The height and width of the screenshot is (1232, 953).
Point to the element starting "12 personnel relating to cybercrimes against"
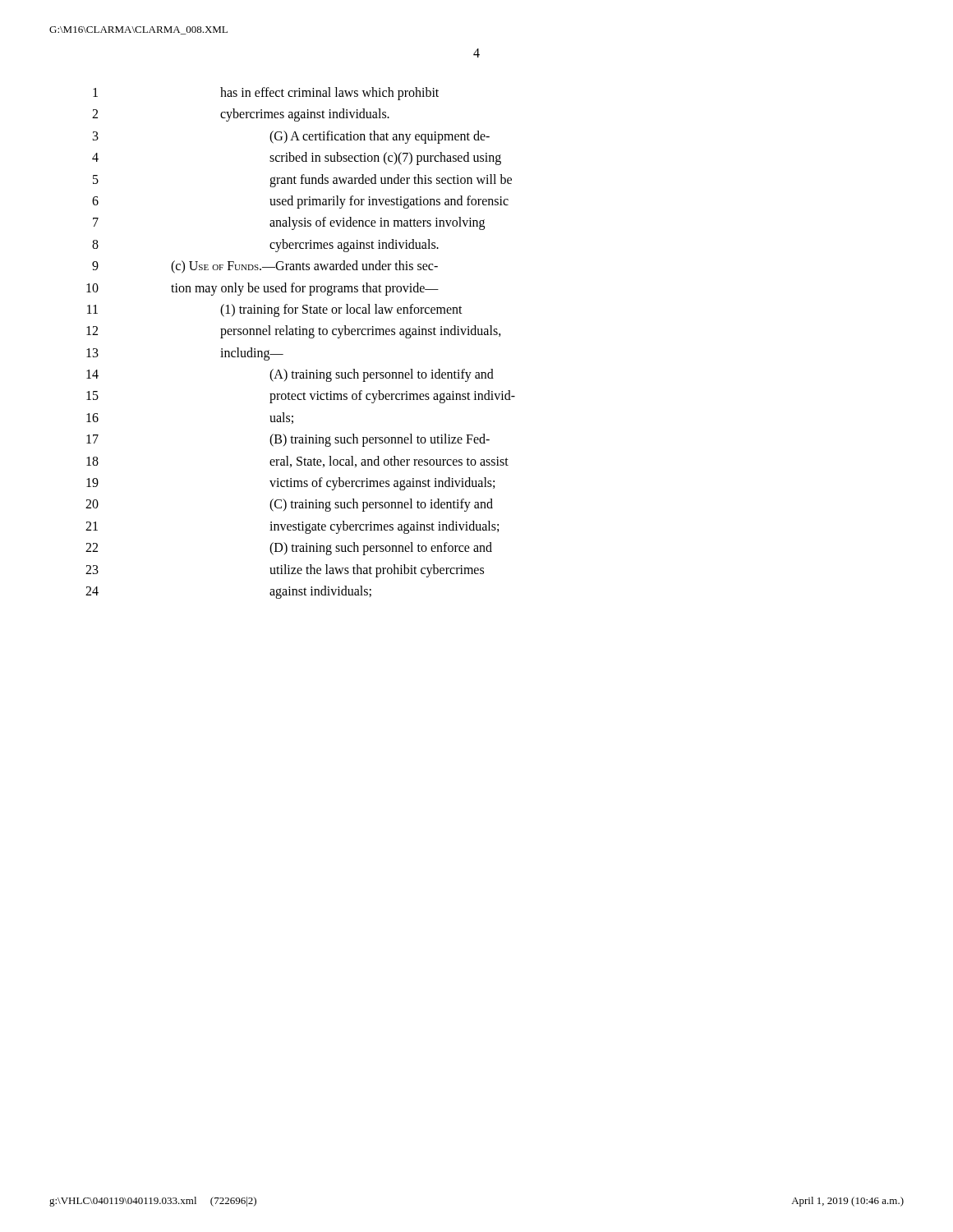tap(476, 331)
